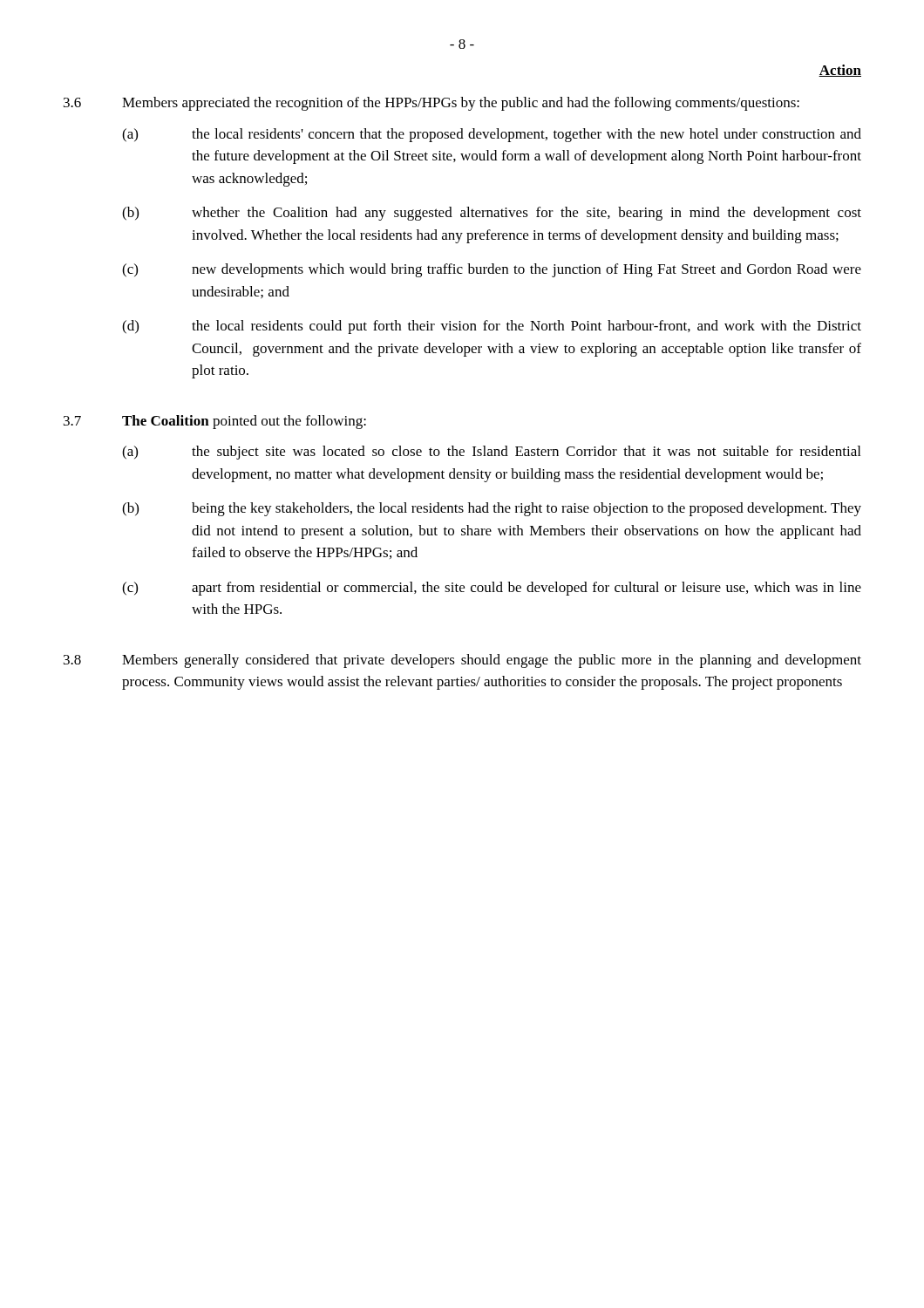
Task: Click on the list item with the text "(d) the local residents could"
Action: coord(492,348)
